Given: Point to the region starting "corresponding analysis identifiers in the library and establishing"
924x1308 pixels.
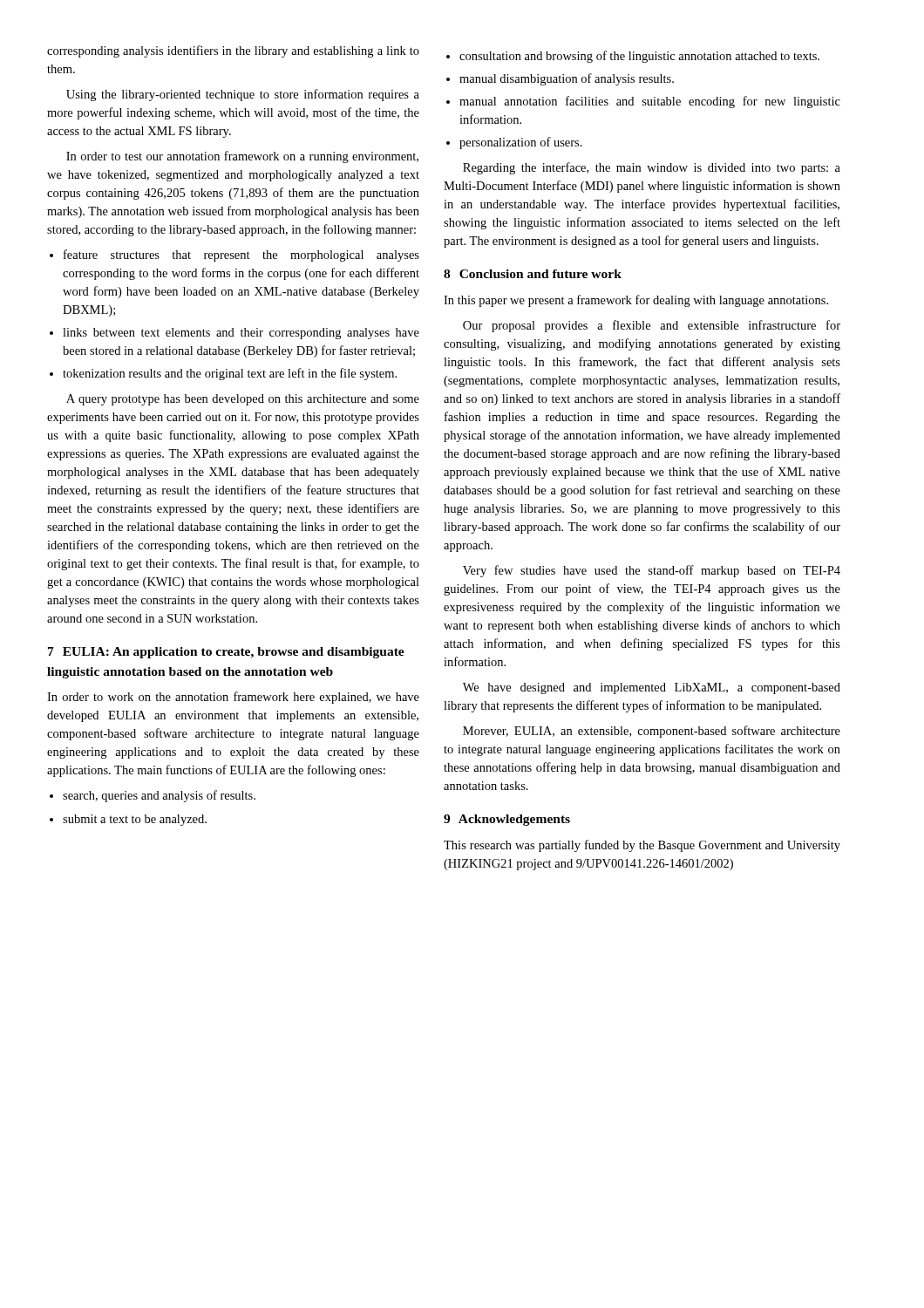Looking at the screenshot, I should [x=233, y=140].
